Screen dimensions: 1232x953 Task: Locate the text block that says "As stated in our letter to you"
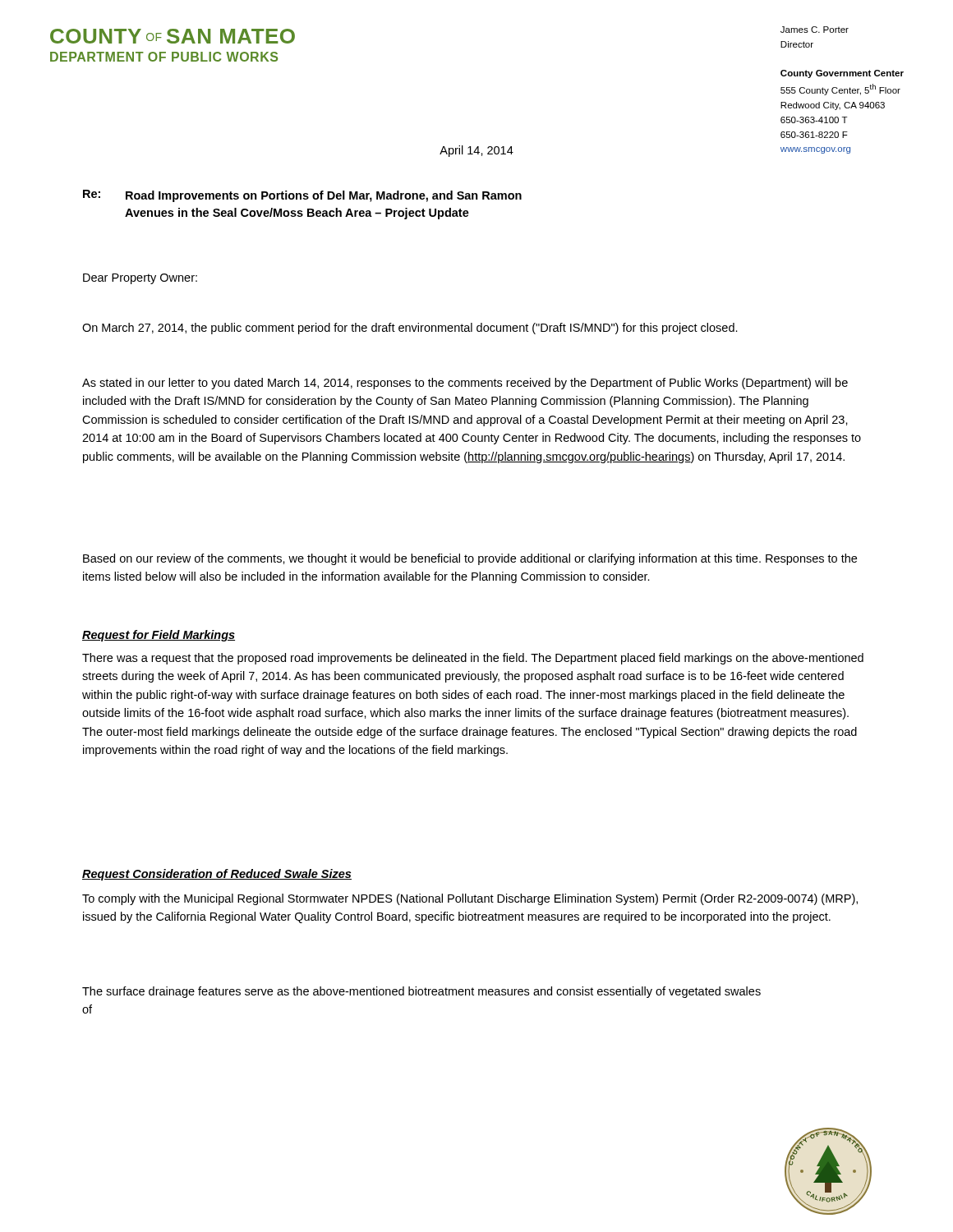click(x=472, y=420)
